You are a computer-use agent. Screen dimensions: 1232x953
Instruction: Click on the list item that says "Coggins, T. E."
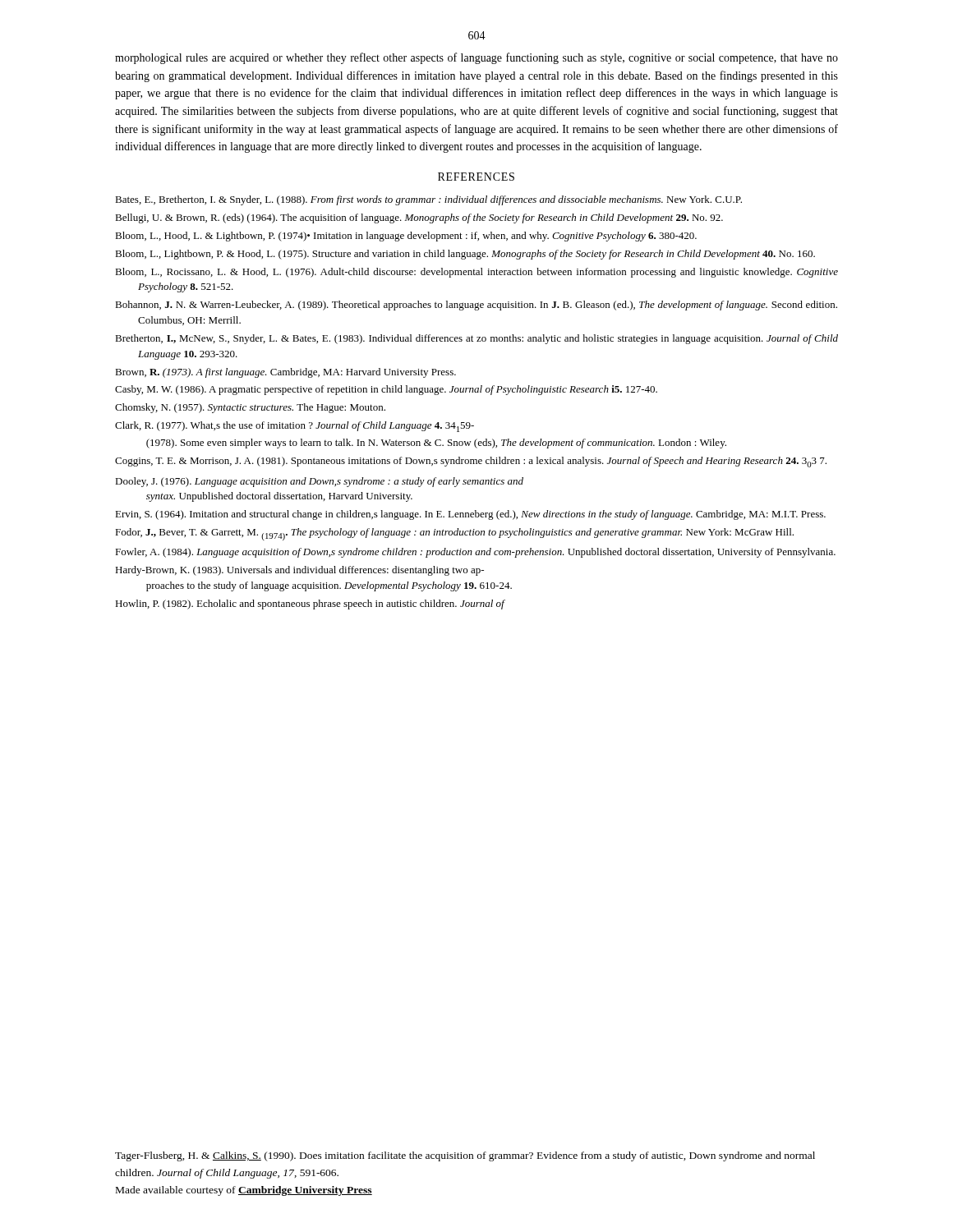click(x=471, y=462)
